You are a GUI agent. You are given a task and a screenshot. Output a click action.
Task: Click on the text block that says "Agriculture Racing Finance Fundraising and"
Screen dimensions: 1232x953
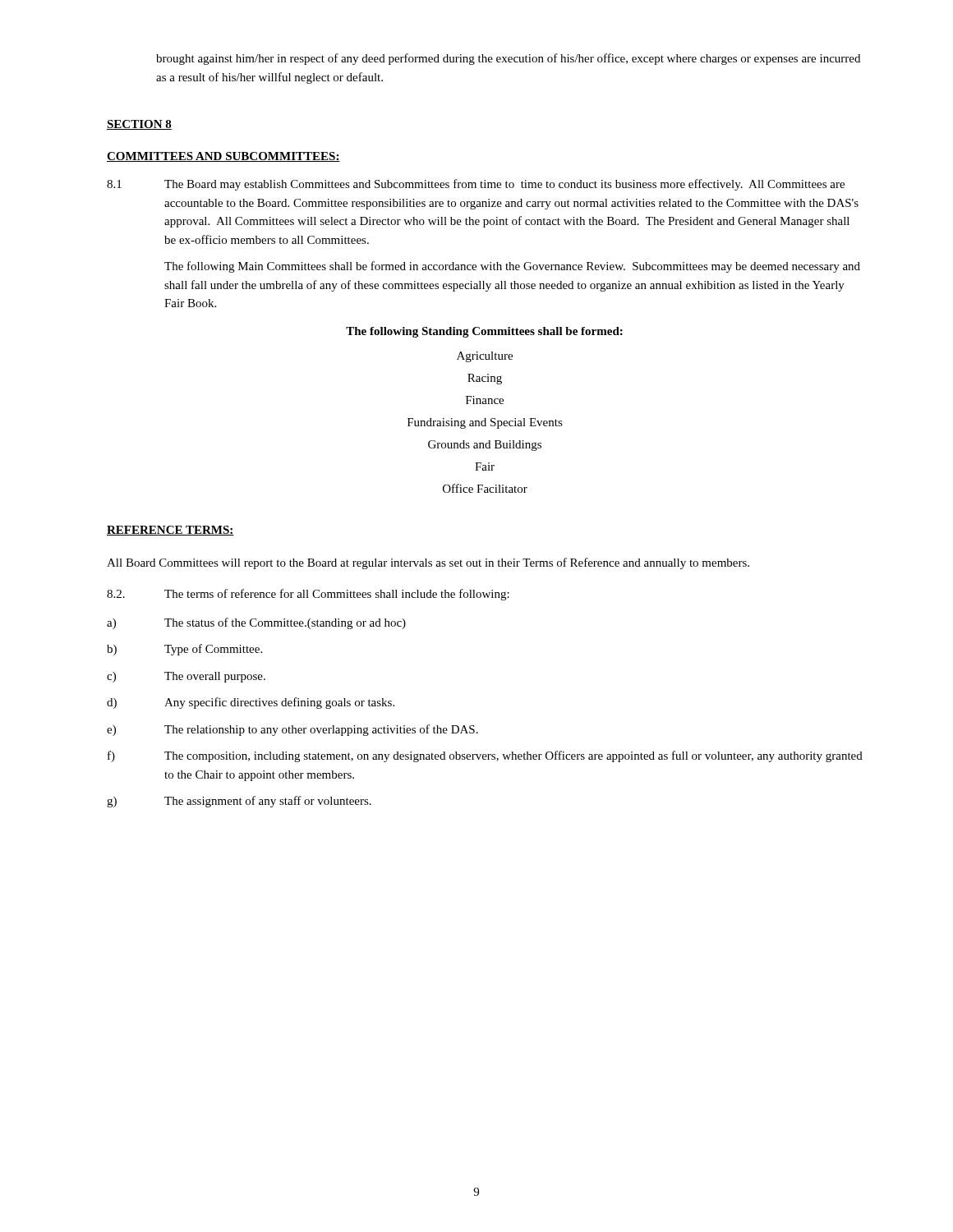click(485, 422)
